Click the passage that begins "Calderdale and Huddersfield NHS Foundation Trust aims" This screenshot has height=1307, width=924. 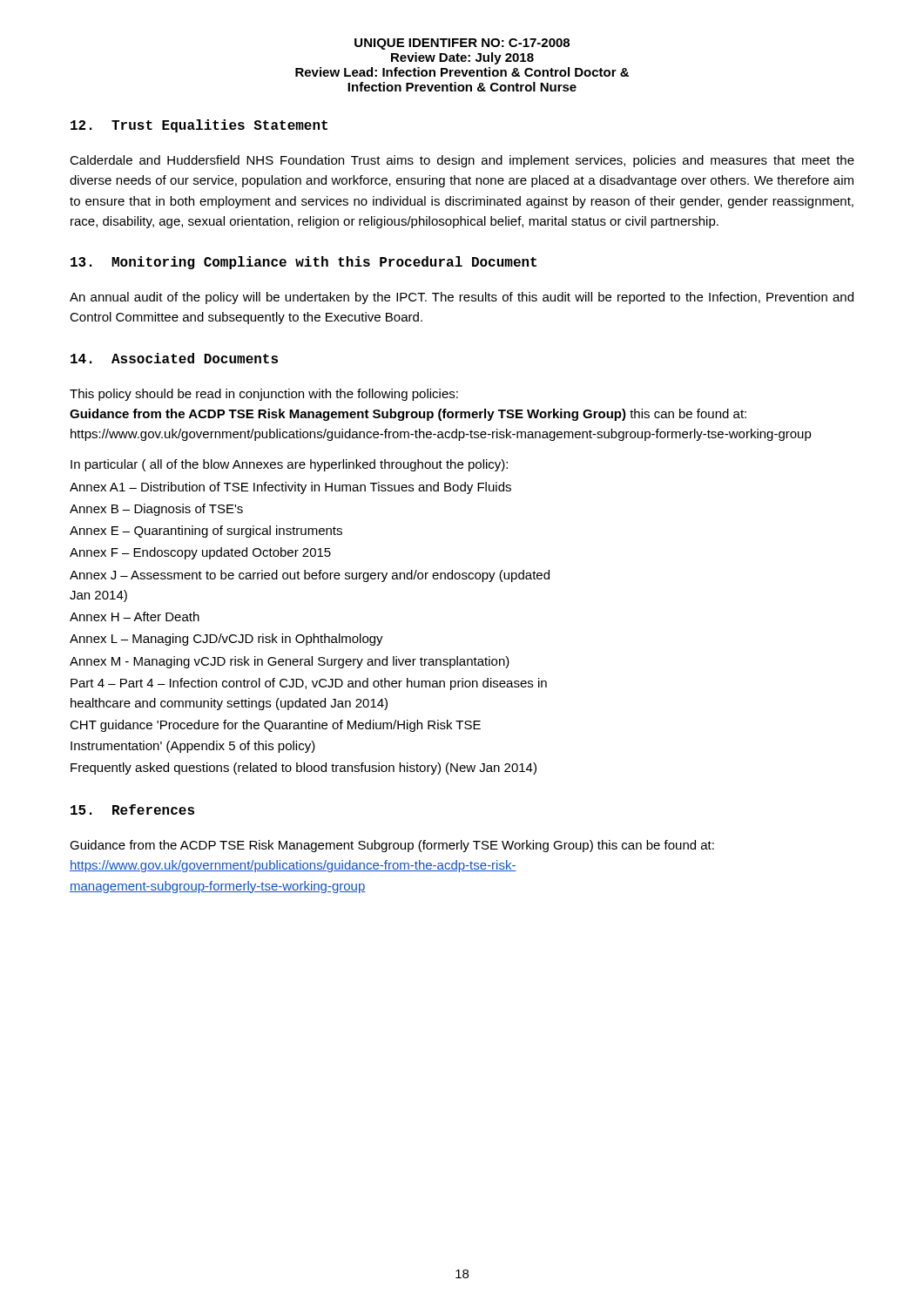(x=462, y=190)
